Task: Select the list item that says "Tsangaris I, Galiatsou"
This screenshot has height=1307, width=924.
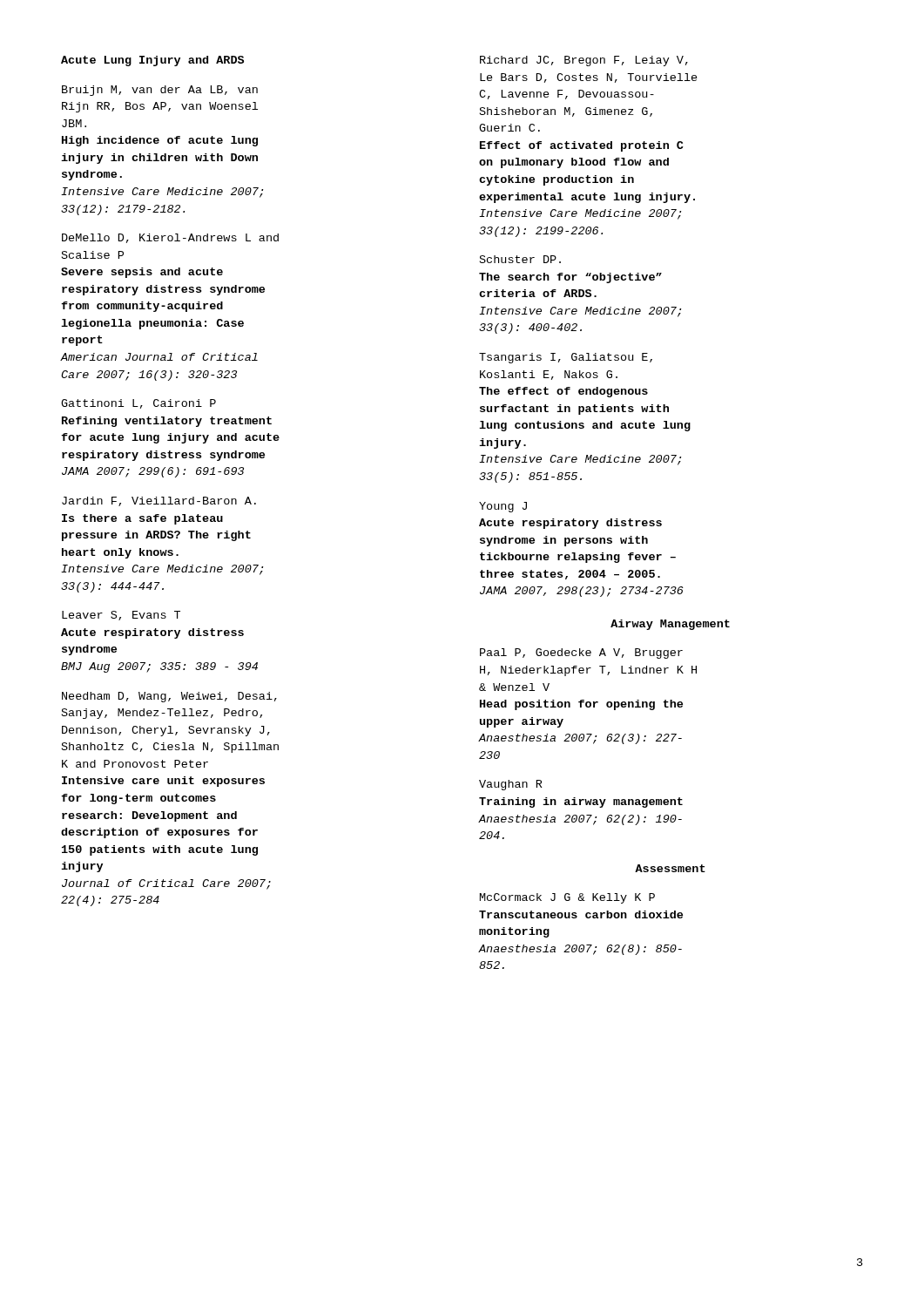Action: (671, 418)
